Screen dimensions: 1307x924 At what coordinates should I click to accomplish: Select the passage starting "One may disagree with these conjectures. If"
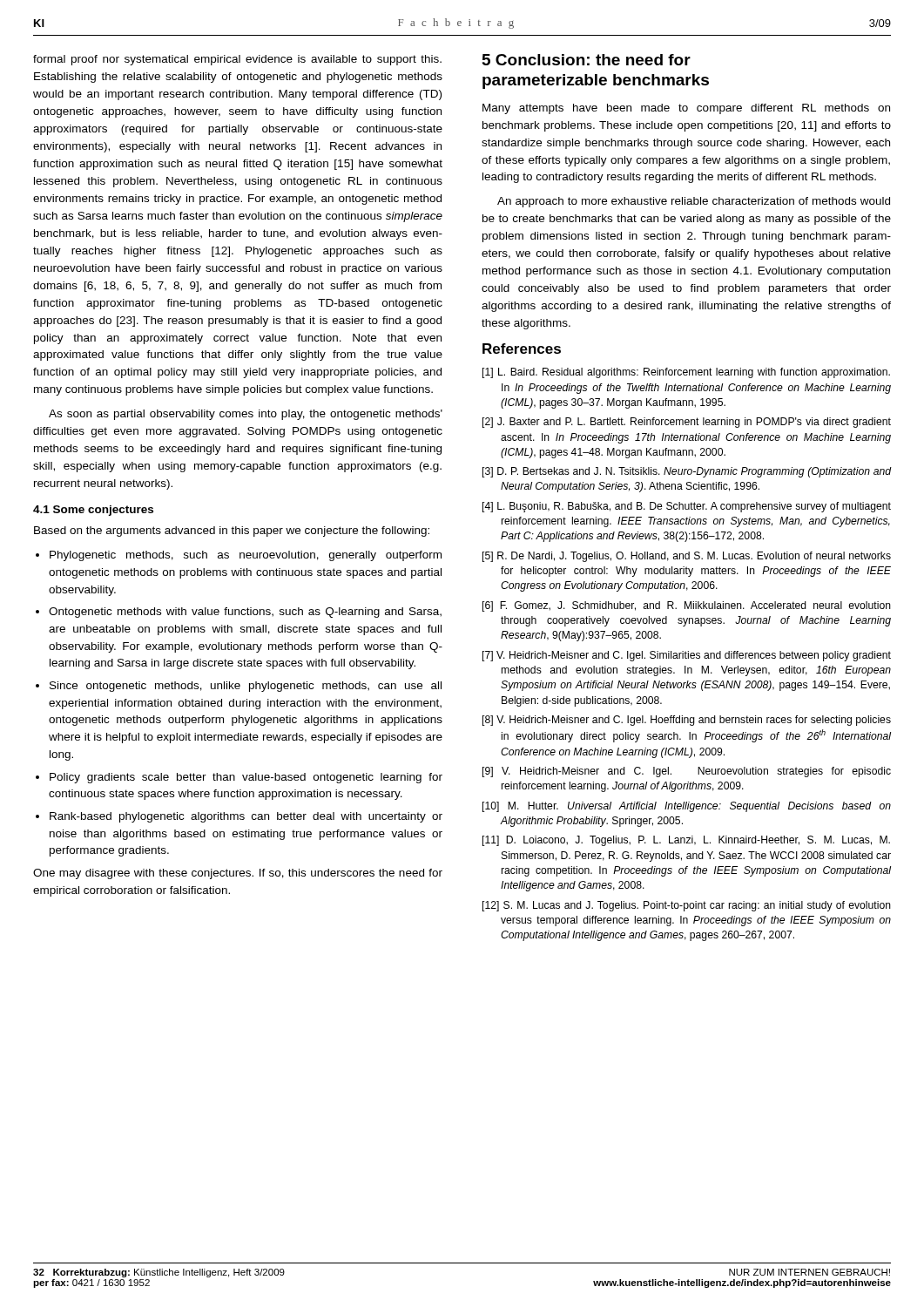pos(238,882)
